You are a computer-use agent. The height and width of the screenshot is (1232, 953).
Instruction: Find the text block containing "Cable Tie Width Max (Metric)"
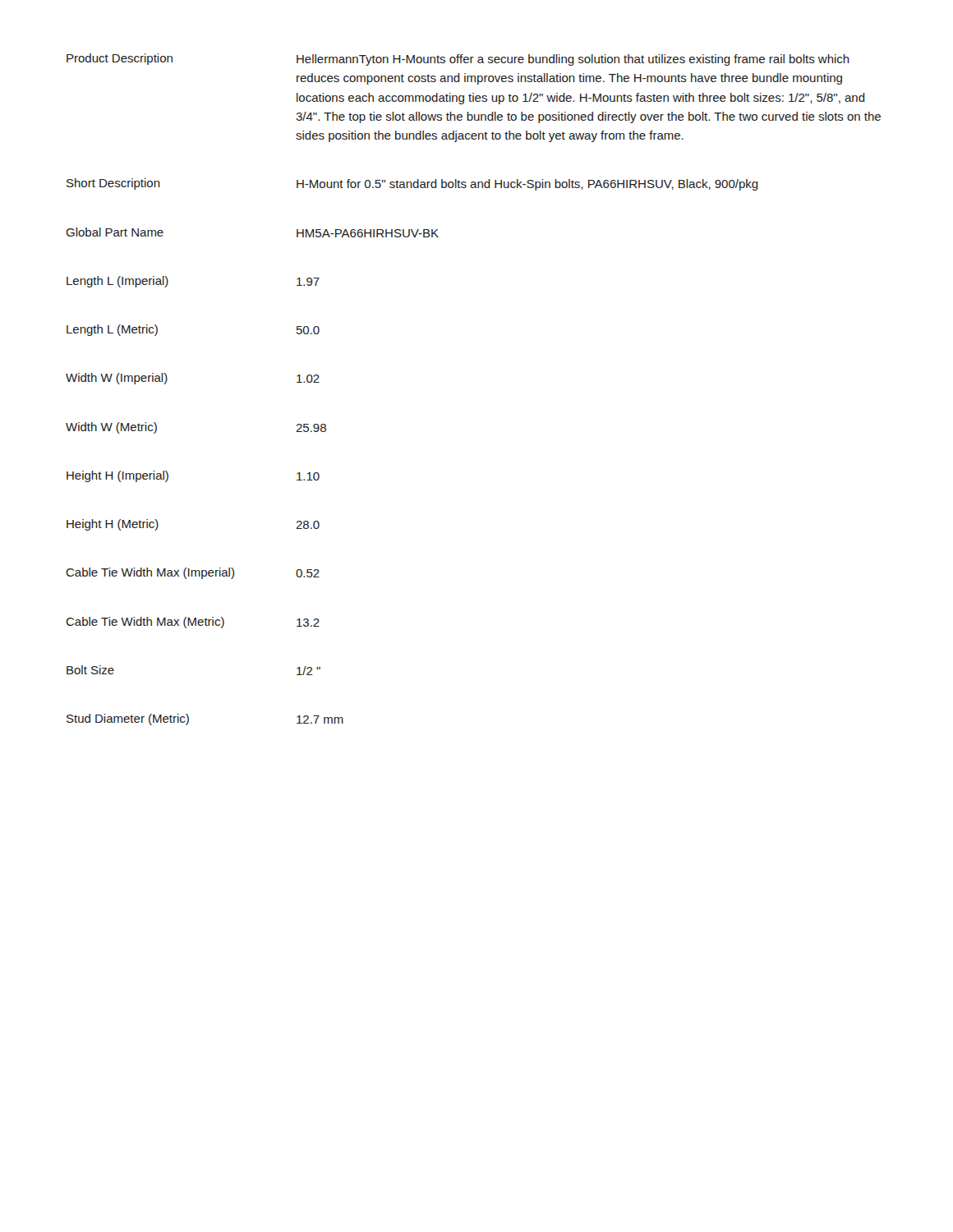(193, 623)
